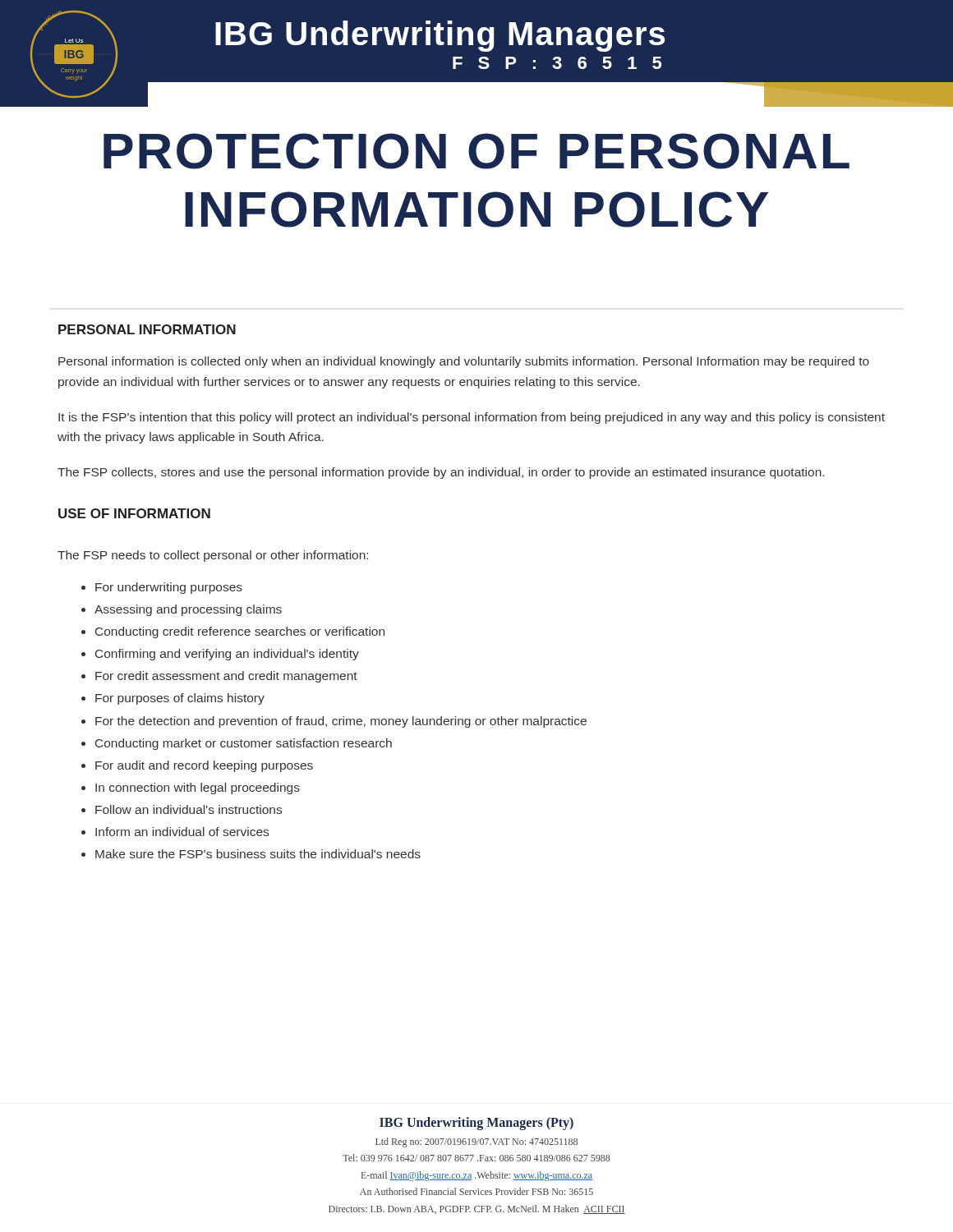Find the section header that says "PERSONAL INFORMATION"
The width and height of the screenshot is (953, 1232).
pos(147,330)
